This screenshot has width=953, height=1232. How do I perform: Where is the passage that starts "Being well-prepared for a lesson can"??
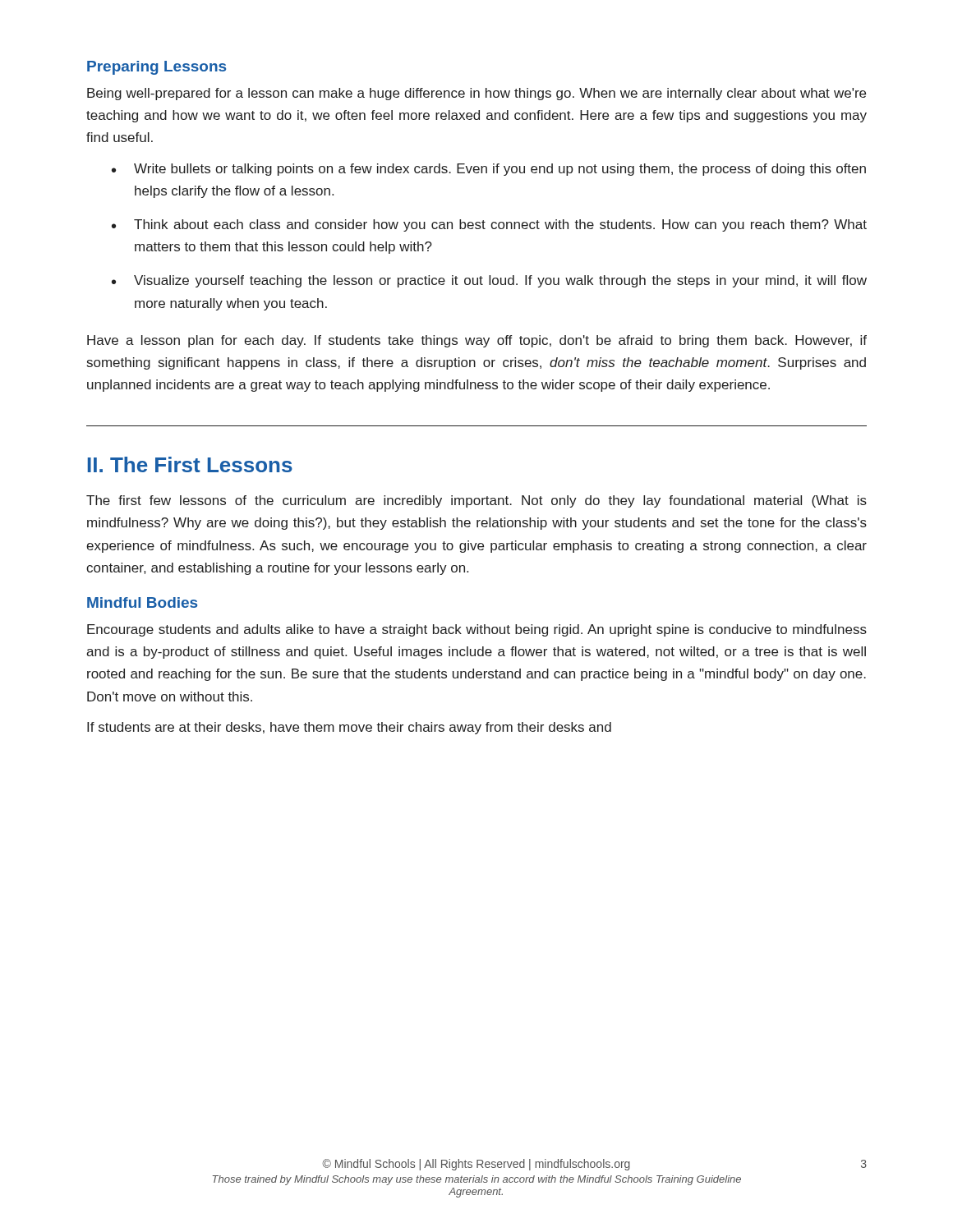coord(476,116)
